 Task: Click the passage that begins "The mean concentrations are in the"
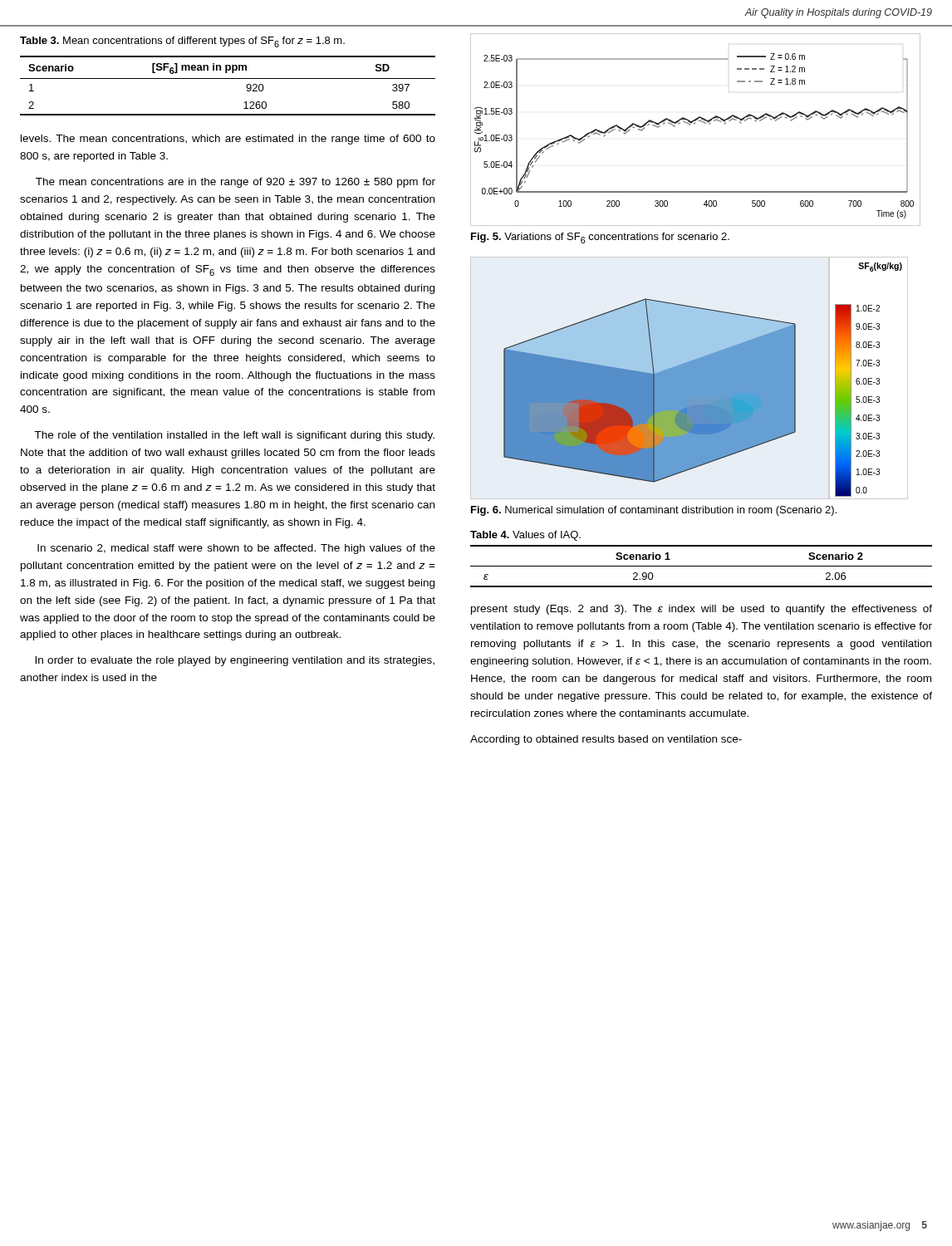(228, 296)
